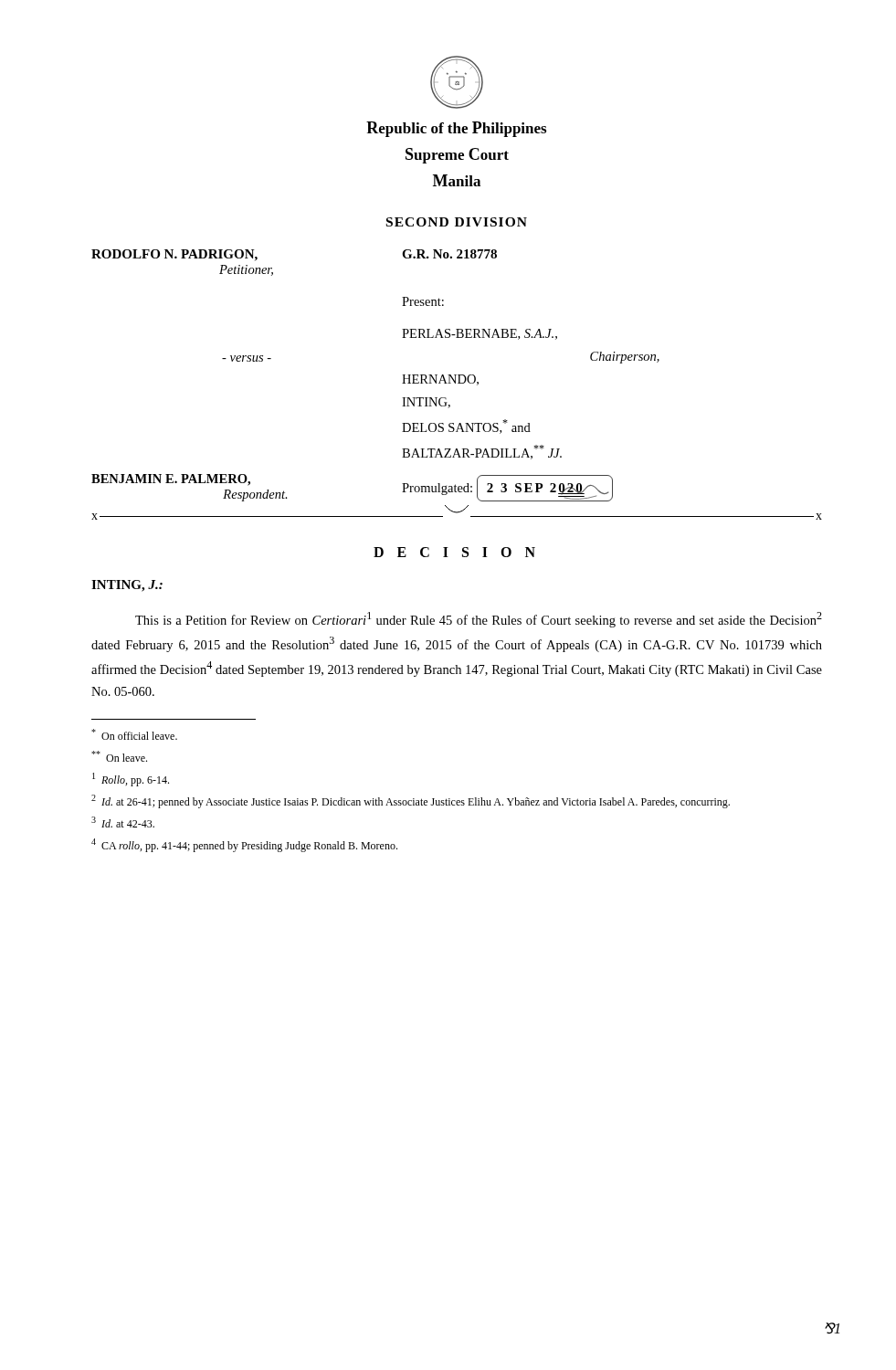Point to the element starting "This is a Petition"
Viewport: 896px width, 1370px height.
point(457,654)
